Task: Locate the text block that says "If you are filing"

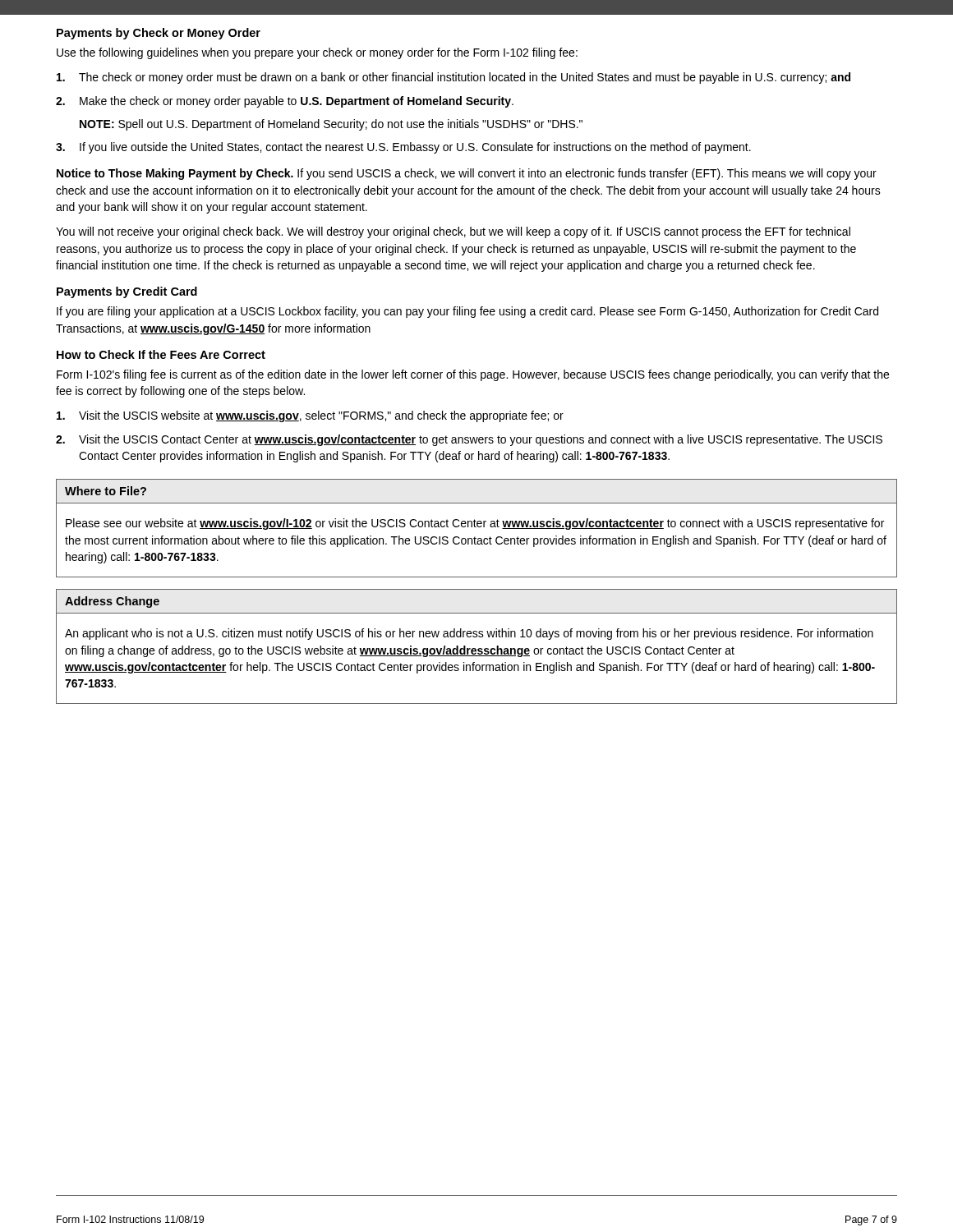Action: [x=467, y=320]
